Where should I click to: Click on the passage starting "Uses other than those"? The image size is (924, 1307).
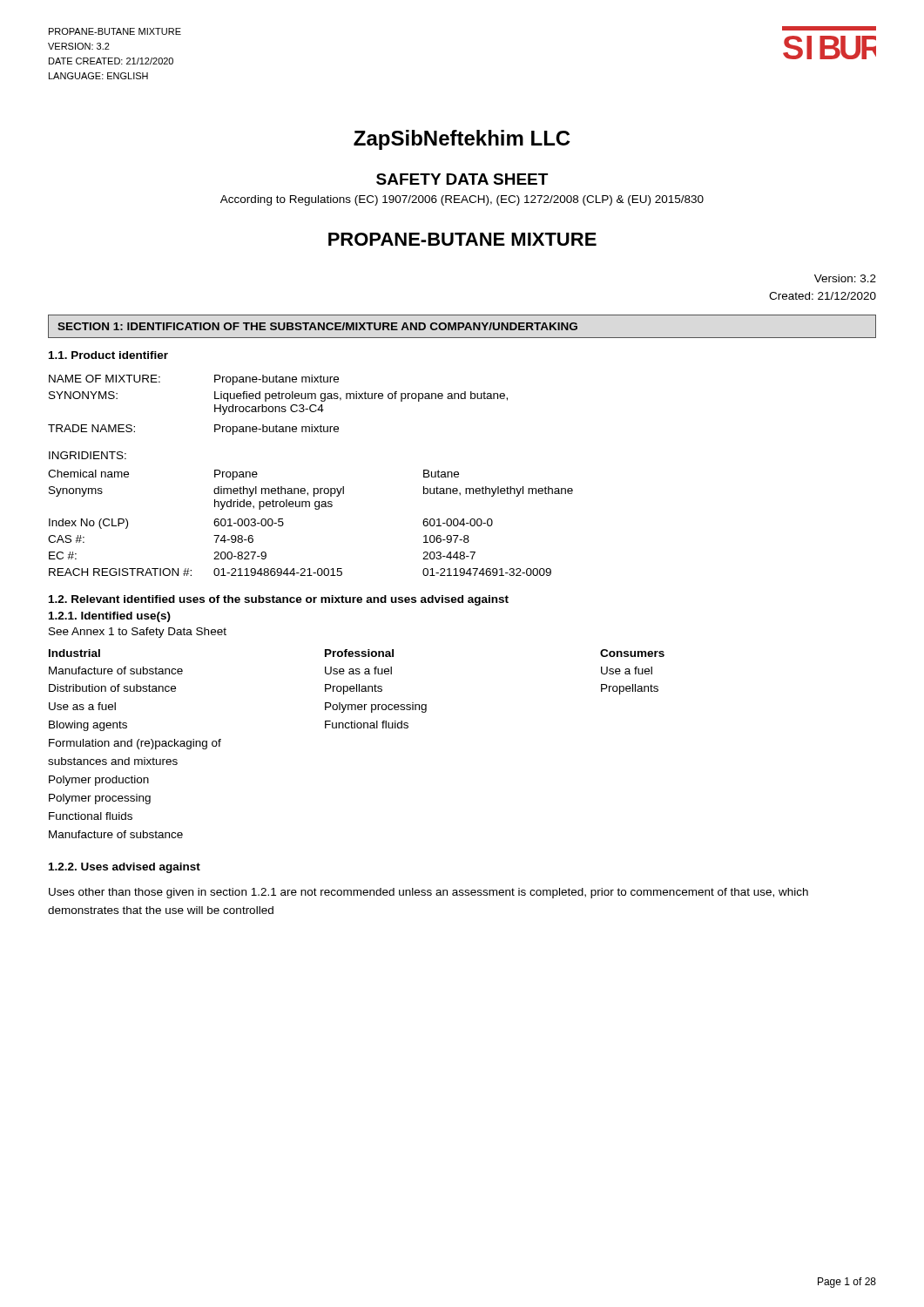pyautogui.click(x=428, y=901)
